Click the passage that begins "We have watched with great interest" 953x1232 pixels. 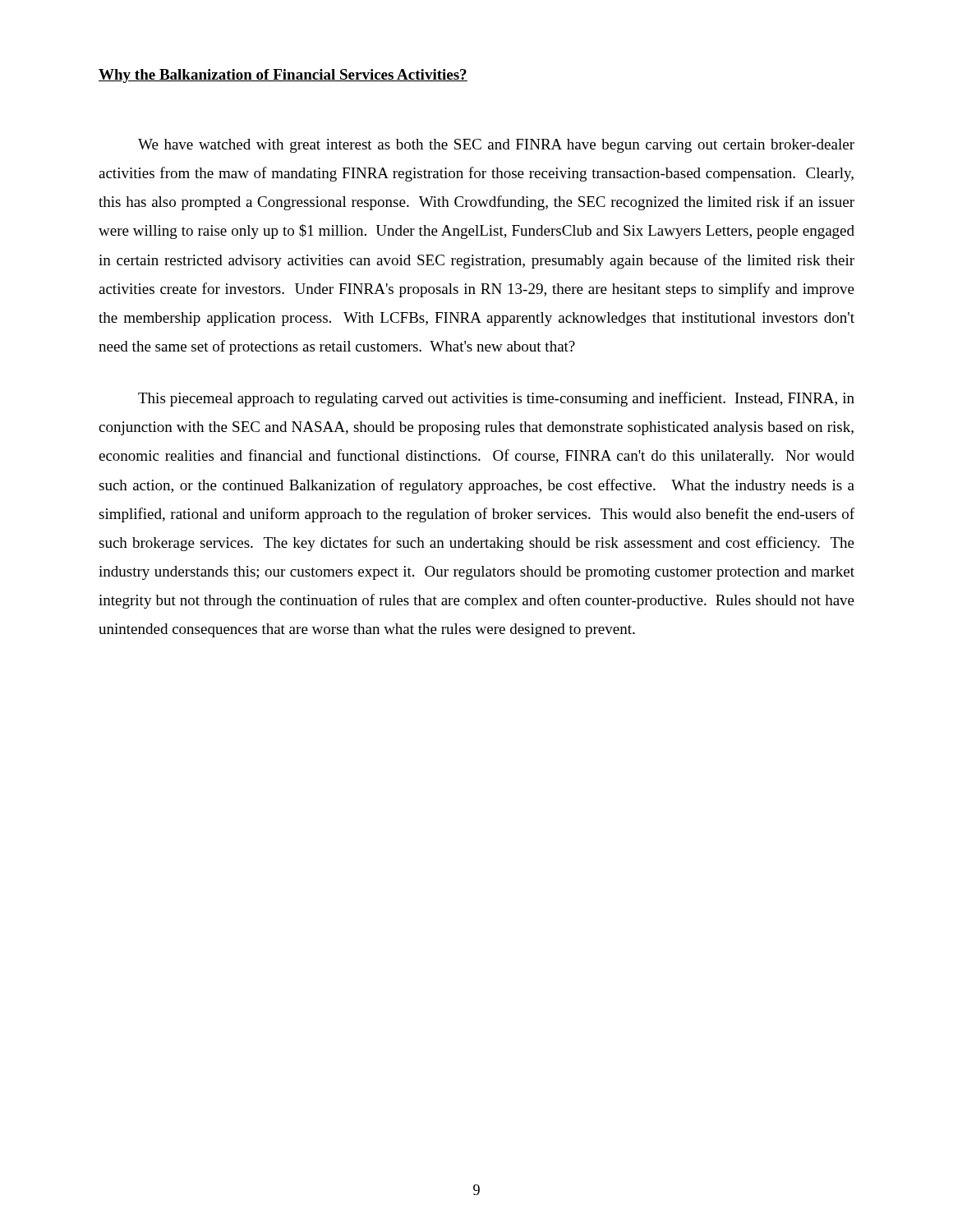[x=476, y=245]
